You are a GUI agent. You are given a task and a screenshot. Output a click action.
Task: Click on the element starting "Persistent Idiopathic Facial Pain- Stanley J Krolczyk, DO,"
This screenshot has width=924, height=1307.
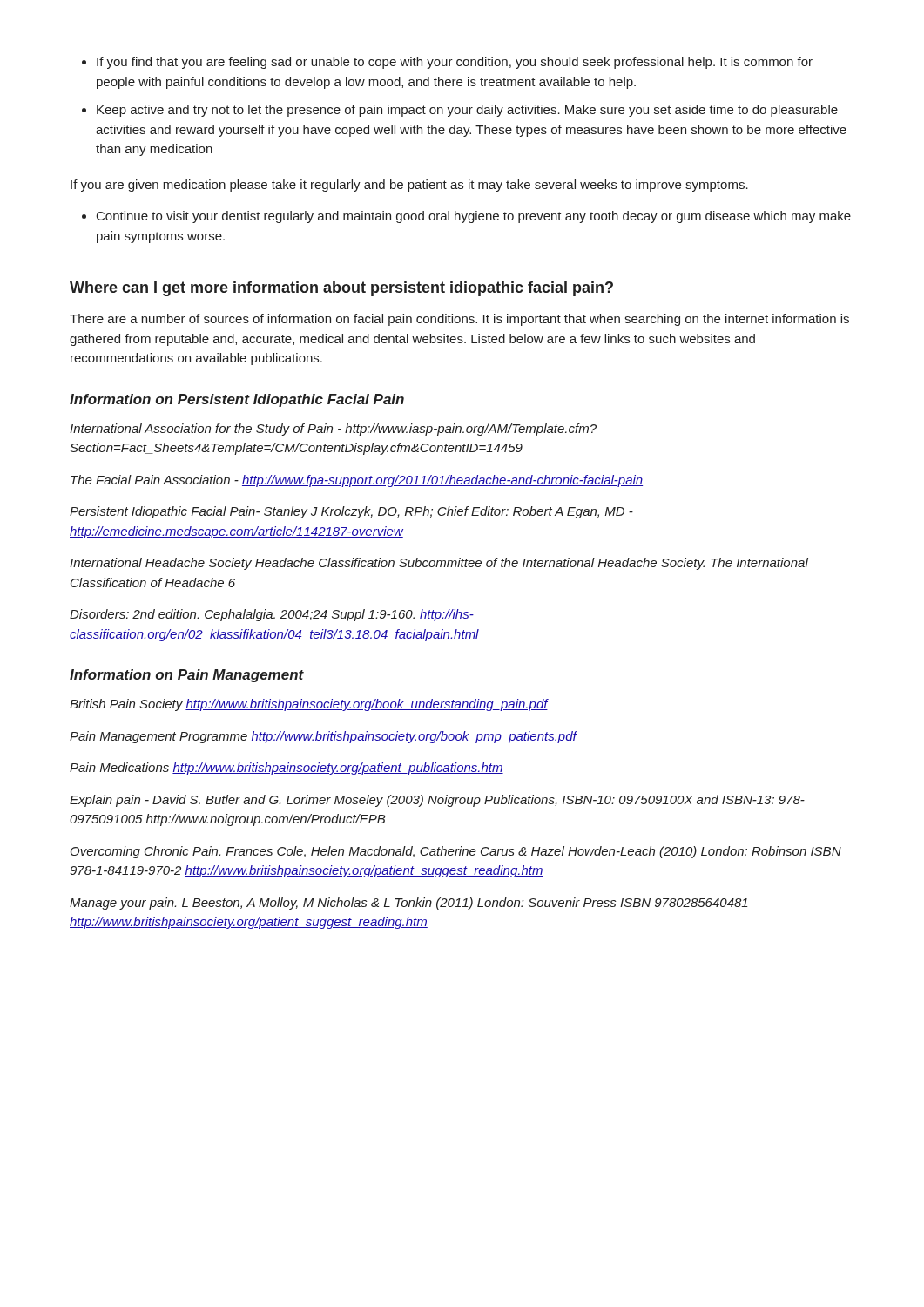351,521
